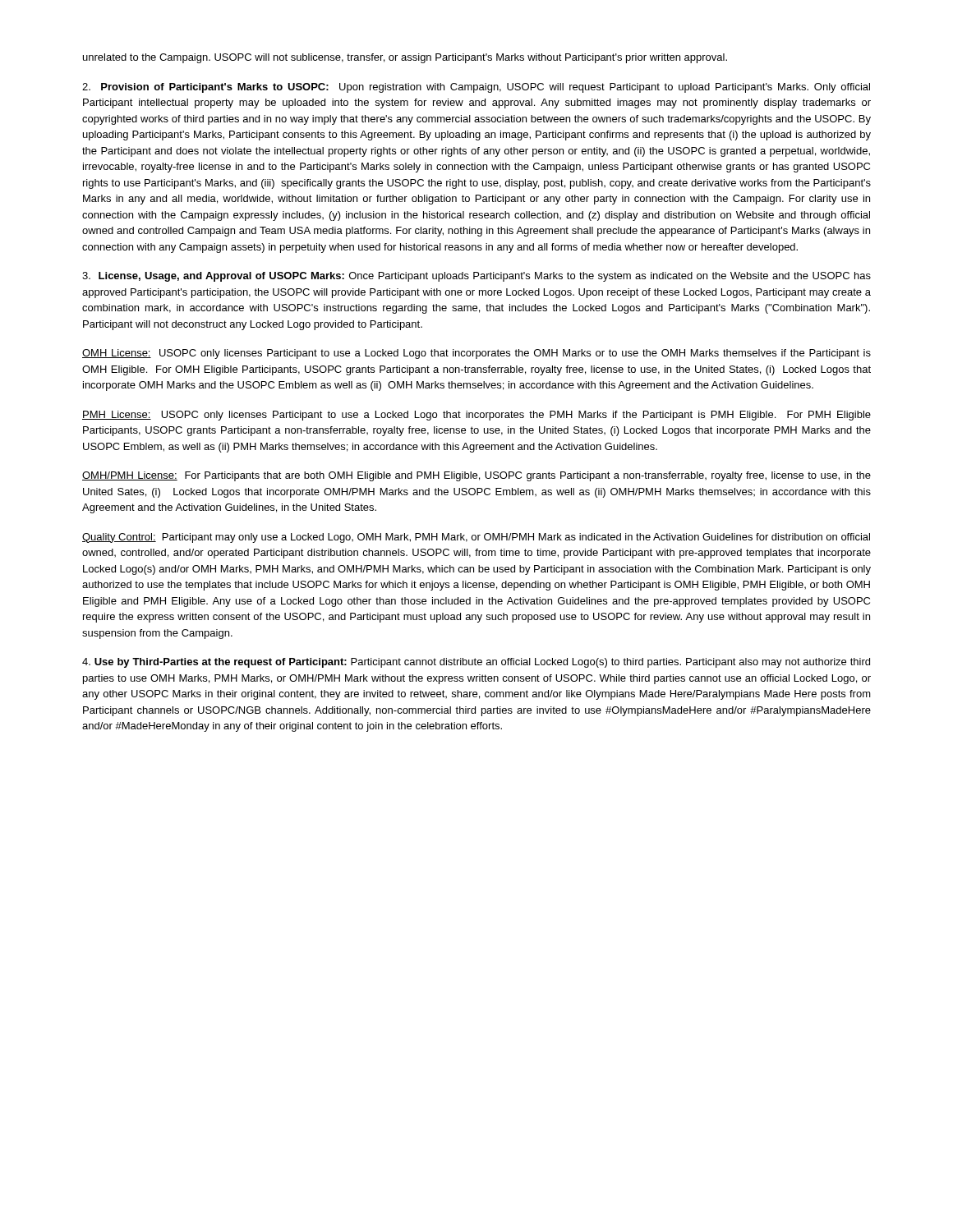Locate the element starting "Provision of Participant's Marks to USOPC:"
This screenshot has height=1232, width=953.
[x=476, y=166]
